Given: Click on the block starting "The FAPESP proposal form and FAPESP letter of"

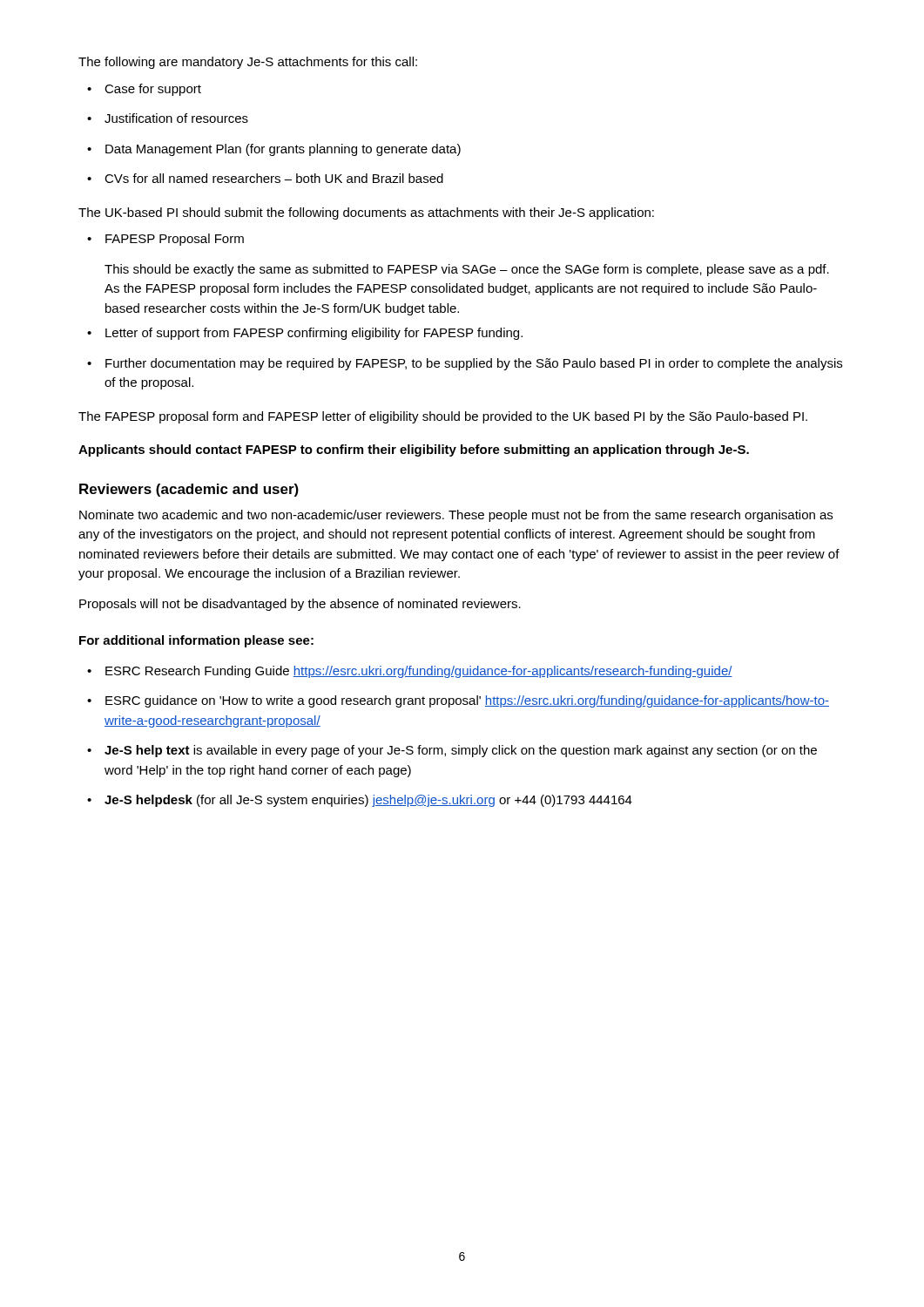Looking at the screenshot, I should pyautogui.click(x=462, y=416).
